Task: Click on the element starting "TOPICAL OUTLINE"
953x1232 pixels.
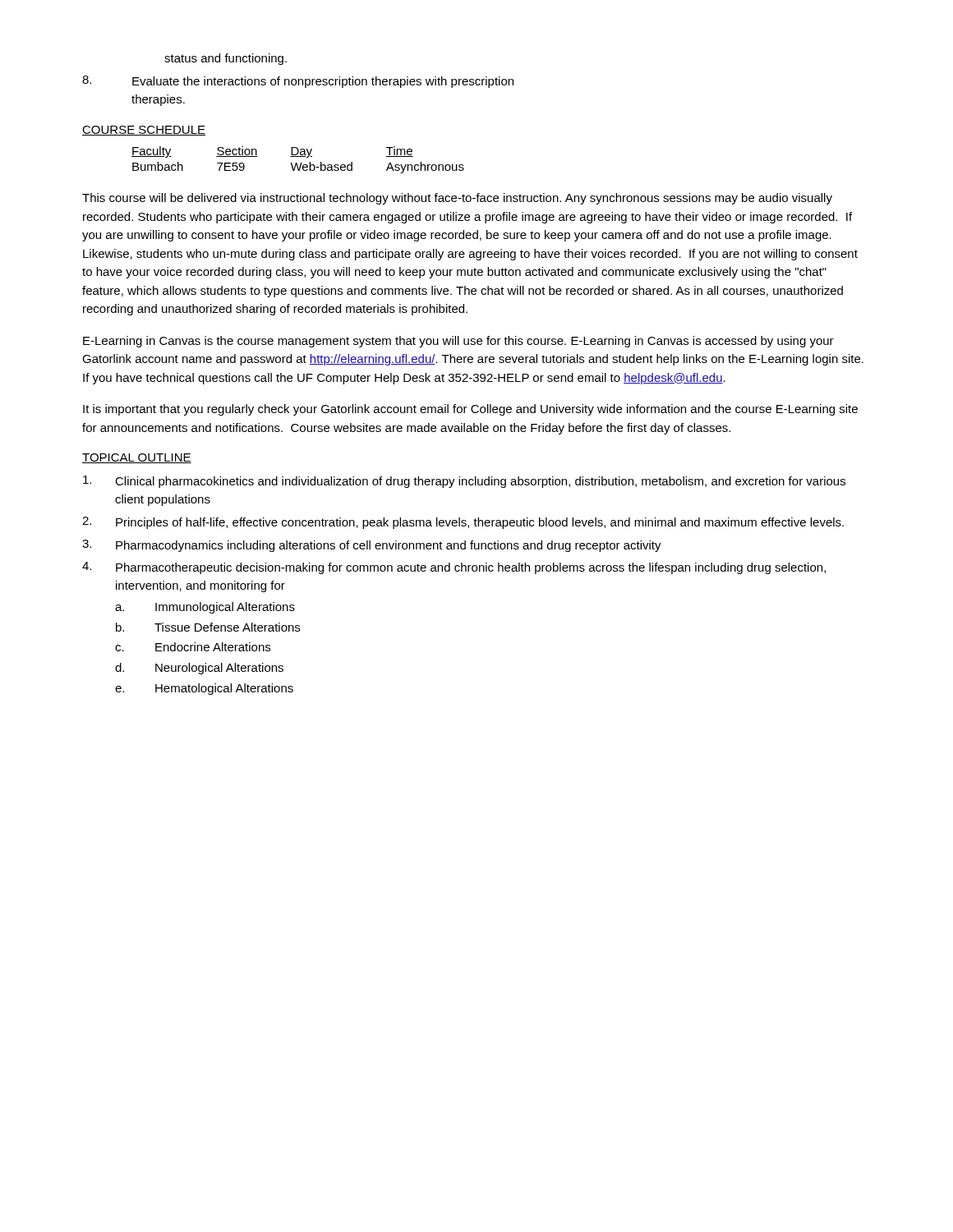Action: [x=137, y=457]
